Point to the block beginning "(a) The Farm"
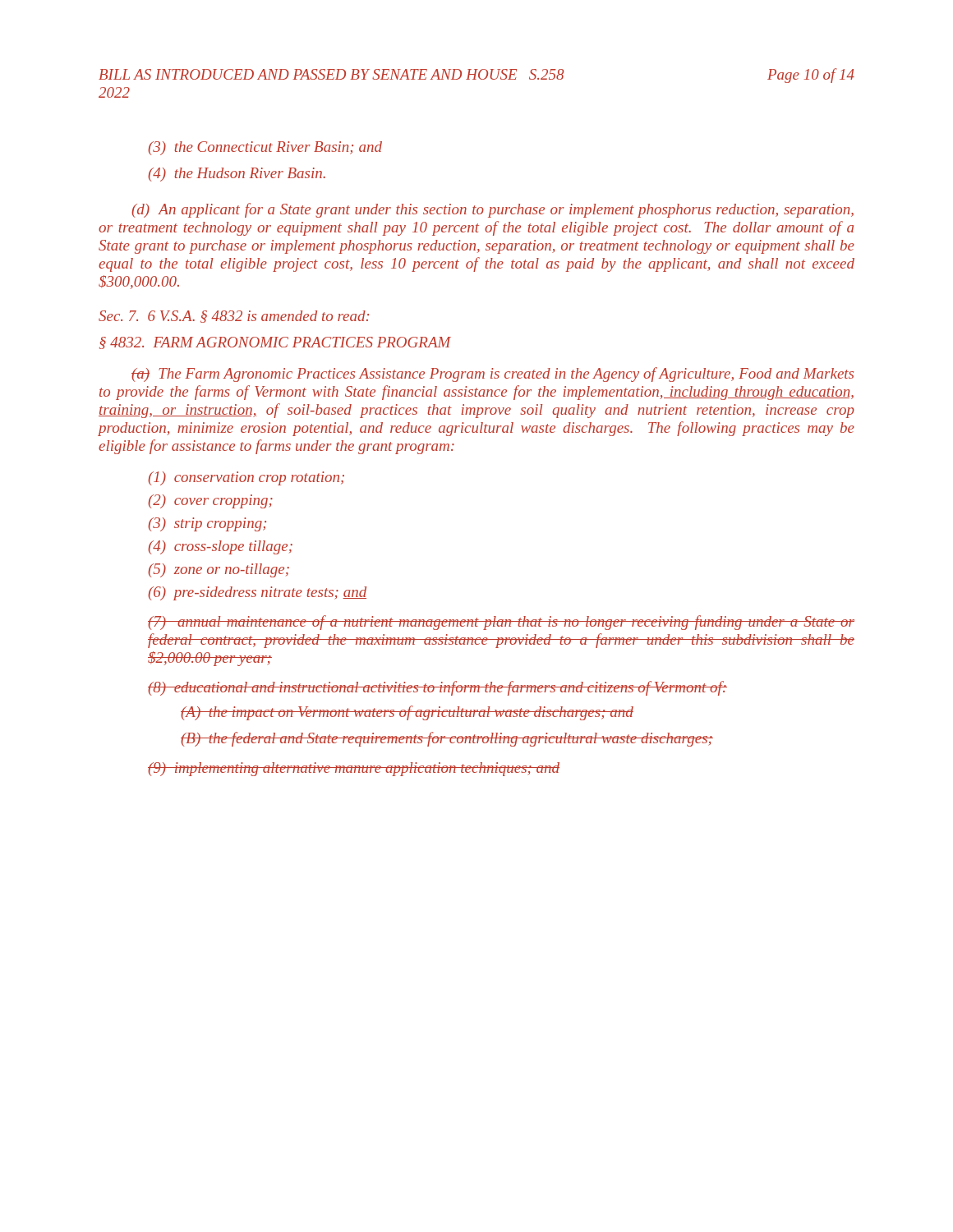The height and width of the screenshot is (1232, 953). pos(476,409)
